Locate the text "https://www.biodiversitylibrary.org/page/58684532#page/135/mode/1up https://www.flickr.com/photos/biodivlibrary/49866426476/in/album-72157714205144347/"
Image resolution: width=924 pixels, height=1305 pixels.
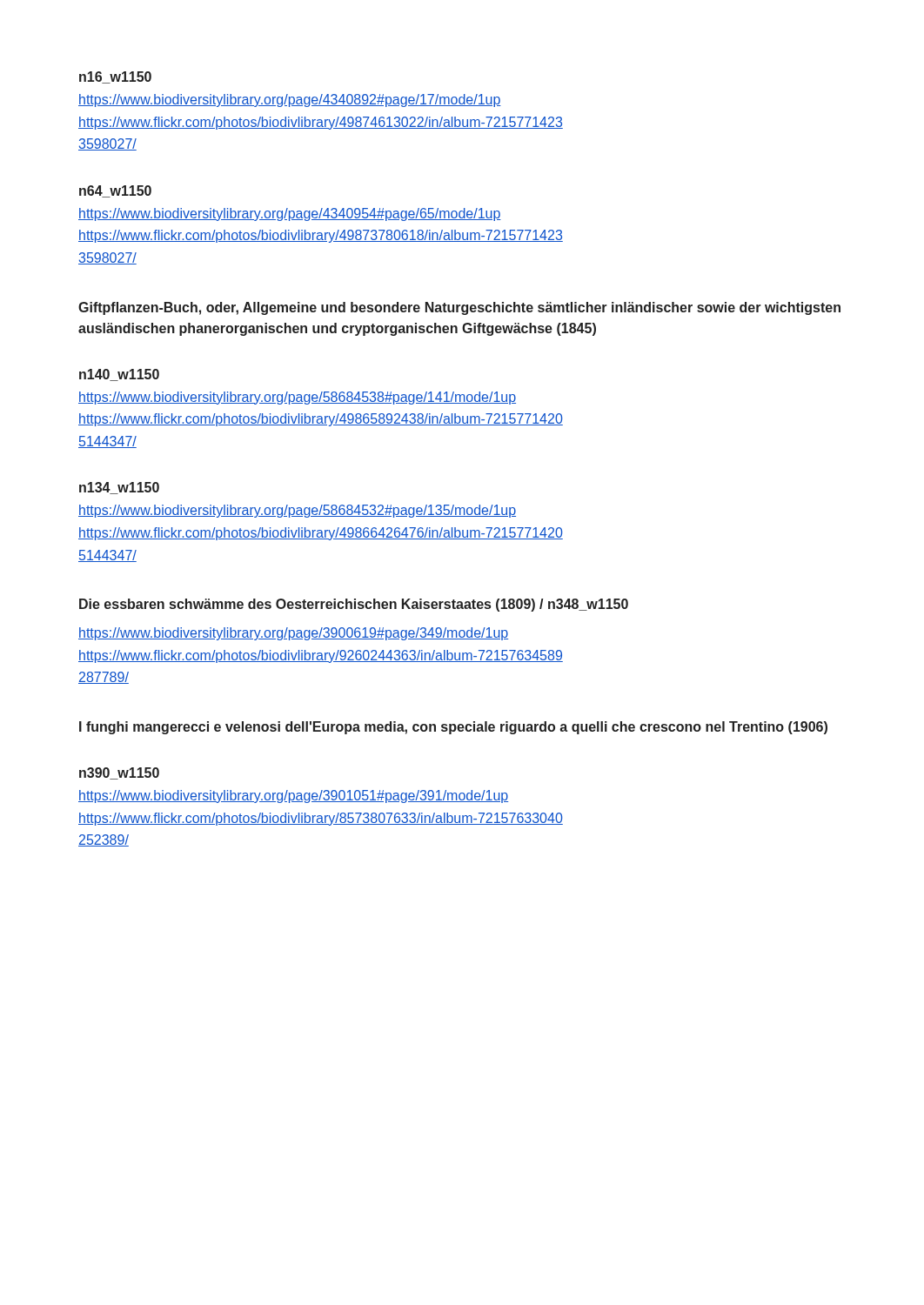coord(320,533)
